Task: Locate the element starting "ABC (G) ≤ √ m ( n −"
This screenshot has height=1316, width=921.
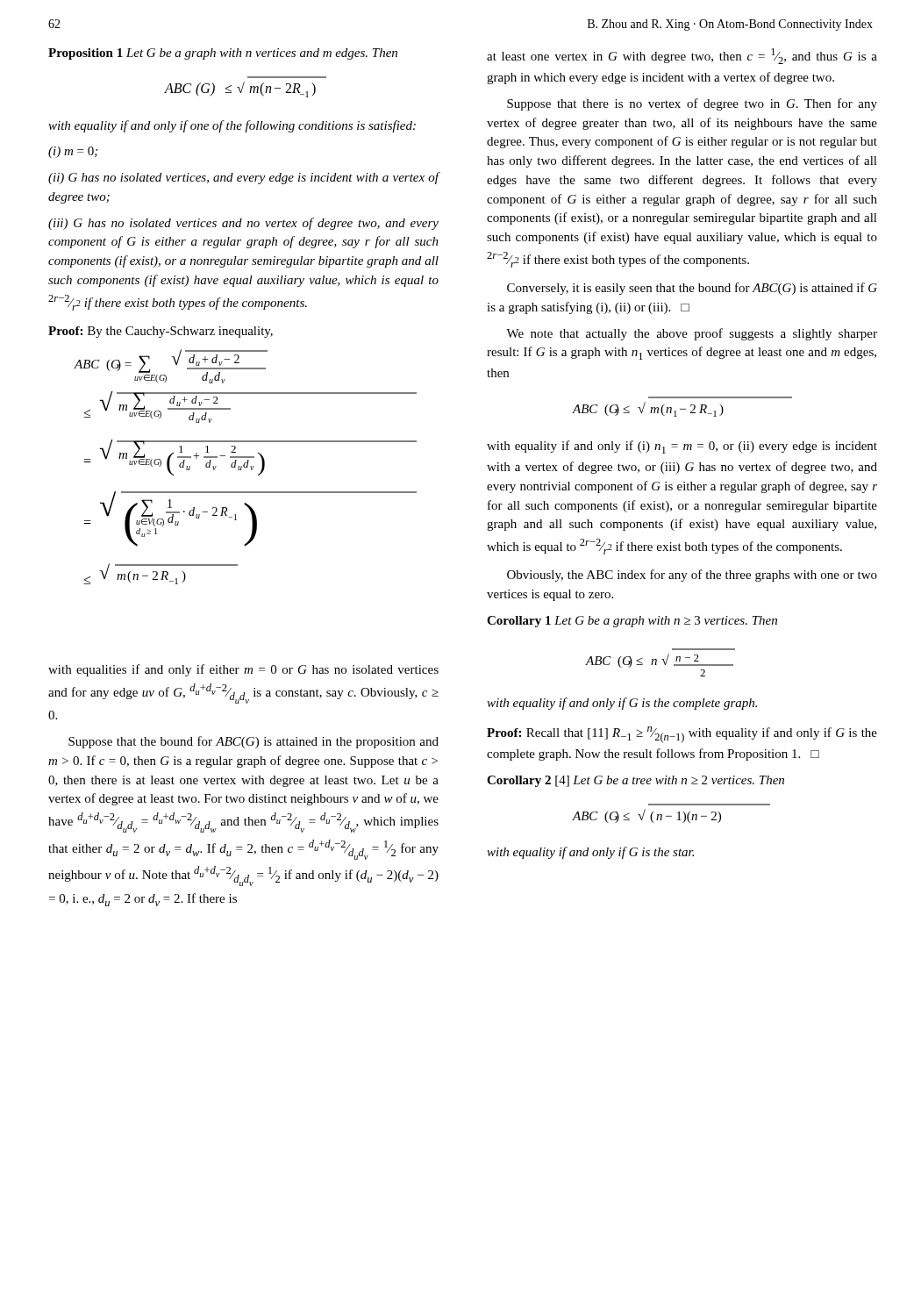Action: point(243,88)
